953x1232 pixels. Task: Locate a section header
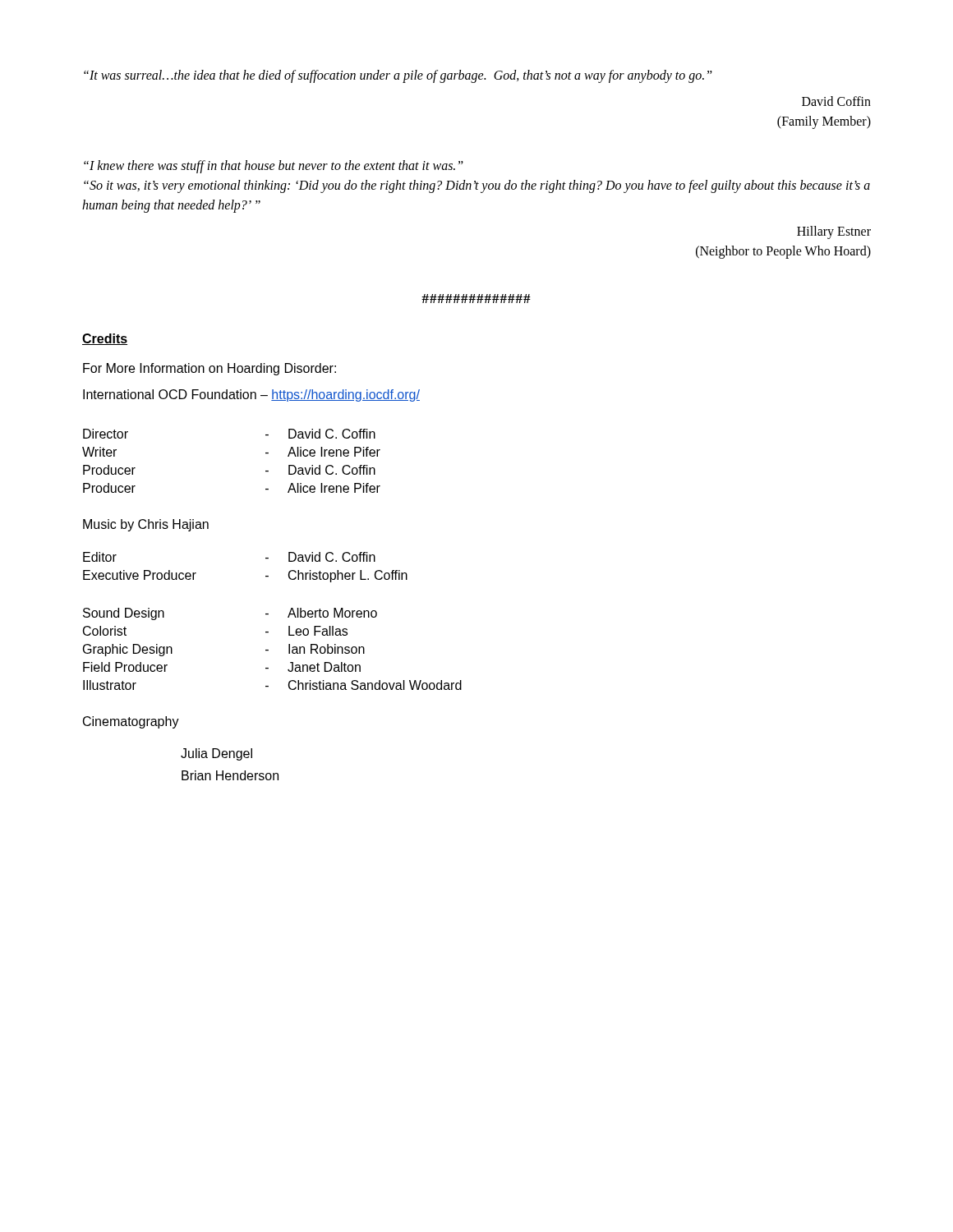coord(105,339)
